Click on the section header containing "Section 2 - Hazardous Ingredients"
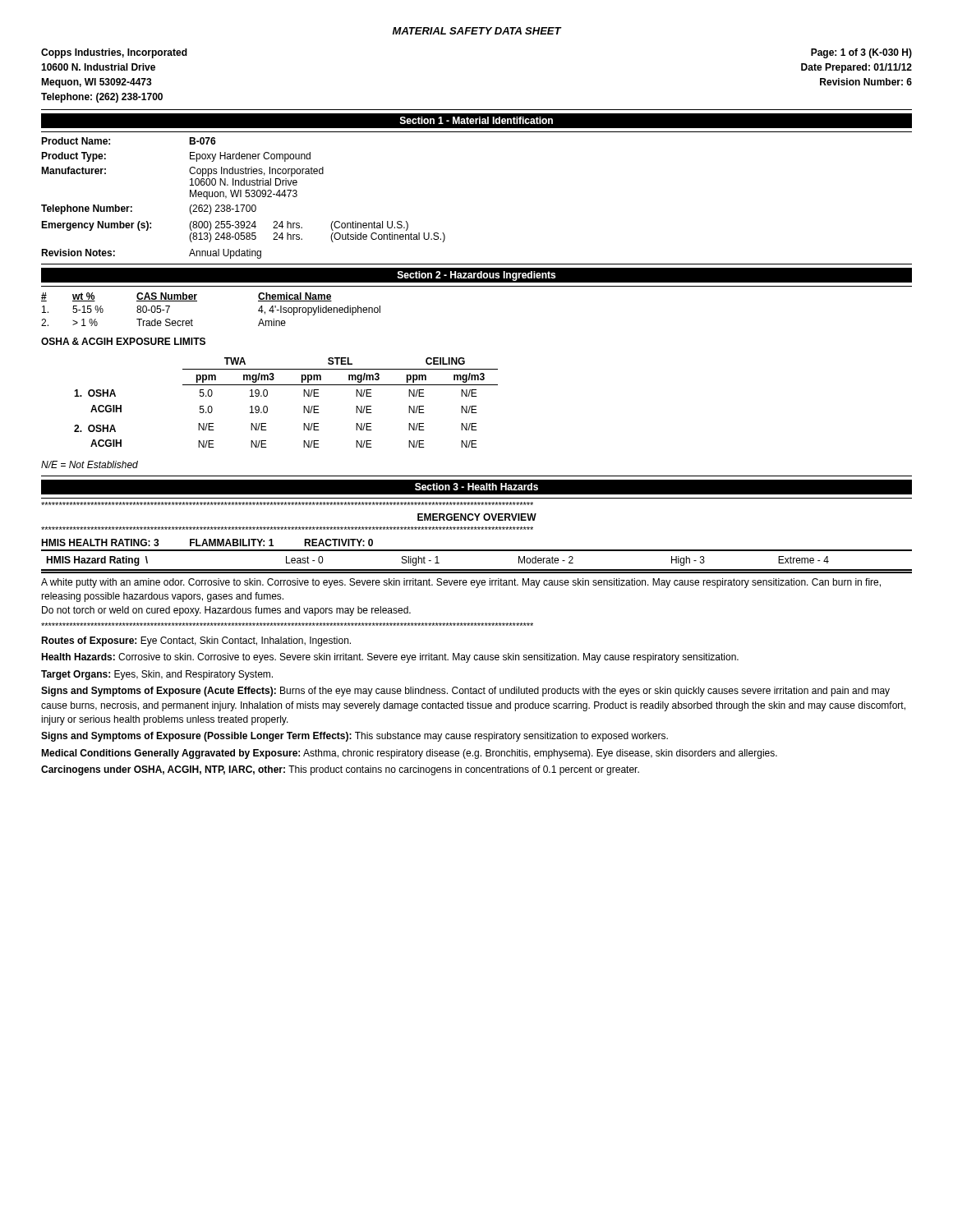 pyautogui.click(x=476, y=275)
